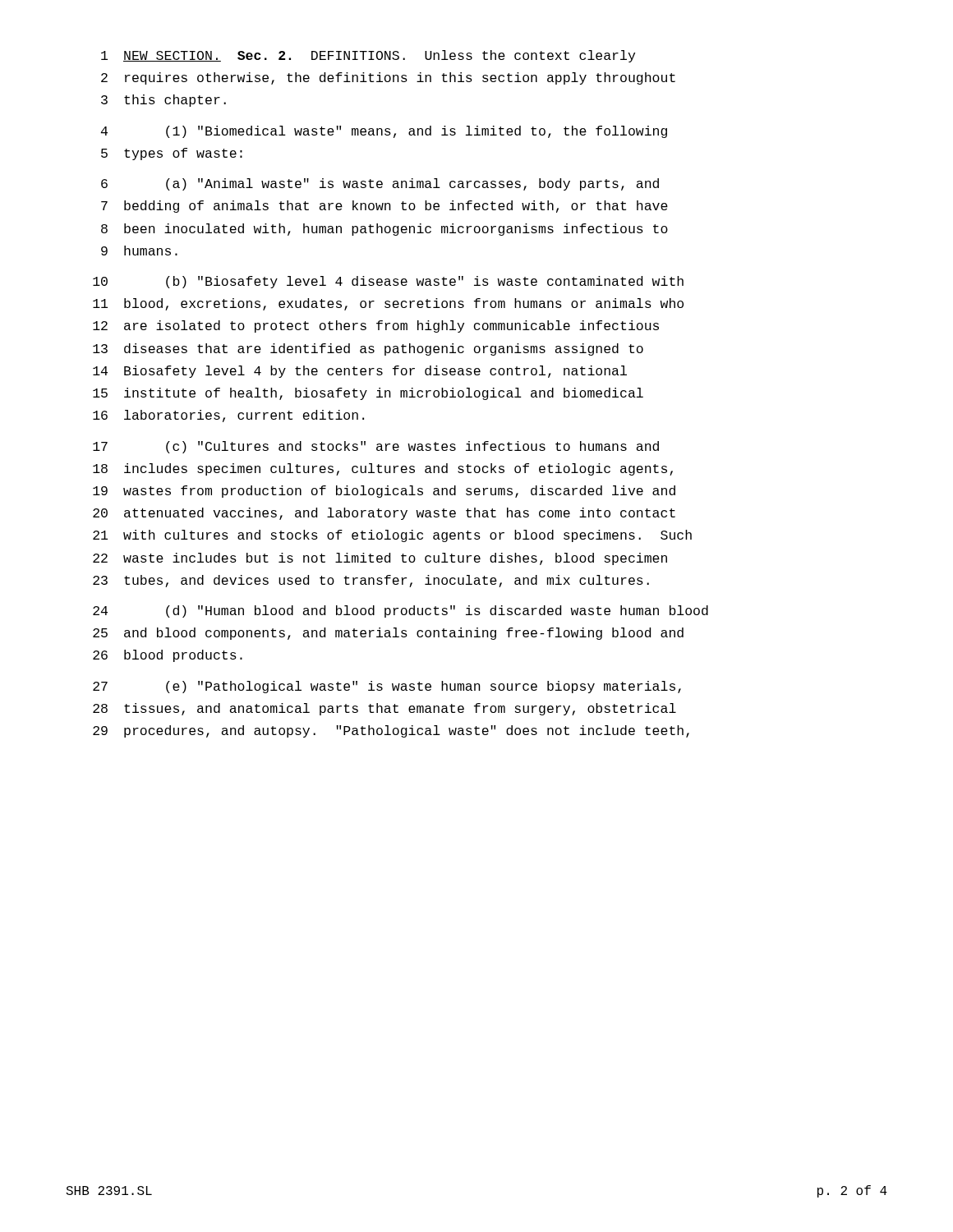Find the text block with the text "10 (b) "Biosafety level 4 disease waste""
Viewport: 953px width, 1232px height.
[476, 349]
